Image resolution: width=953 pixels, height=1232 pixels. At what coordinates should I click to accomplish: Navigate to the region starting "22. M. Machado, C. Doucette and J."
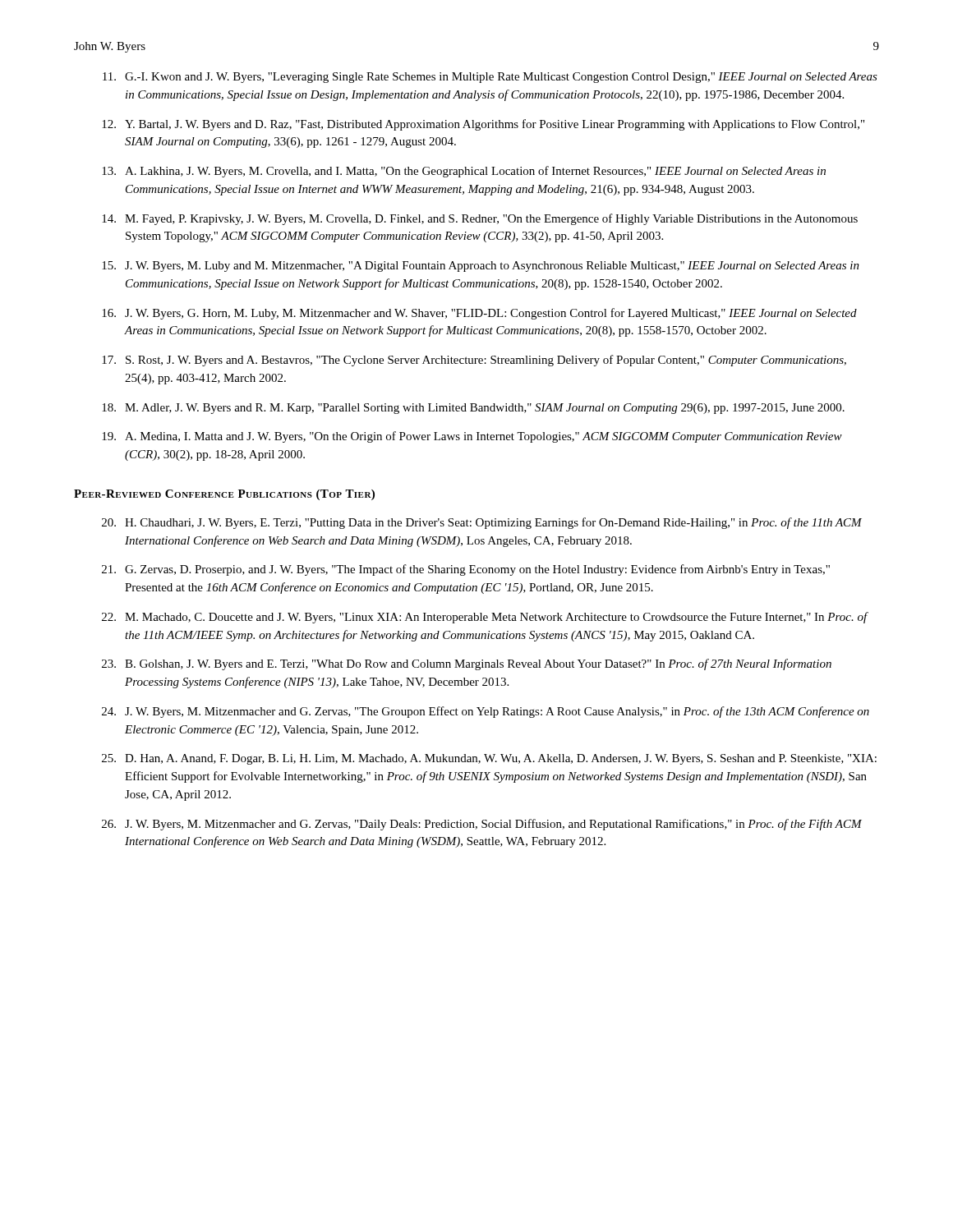click(x=476, y=626)
